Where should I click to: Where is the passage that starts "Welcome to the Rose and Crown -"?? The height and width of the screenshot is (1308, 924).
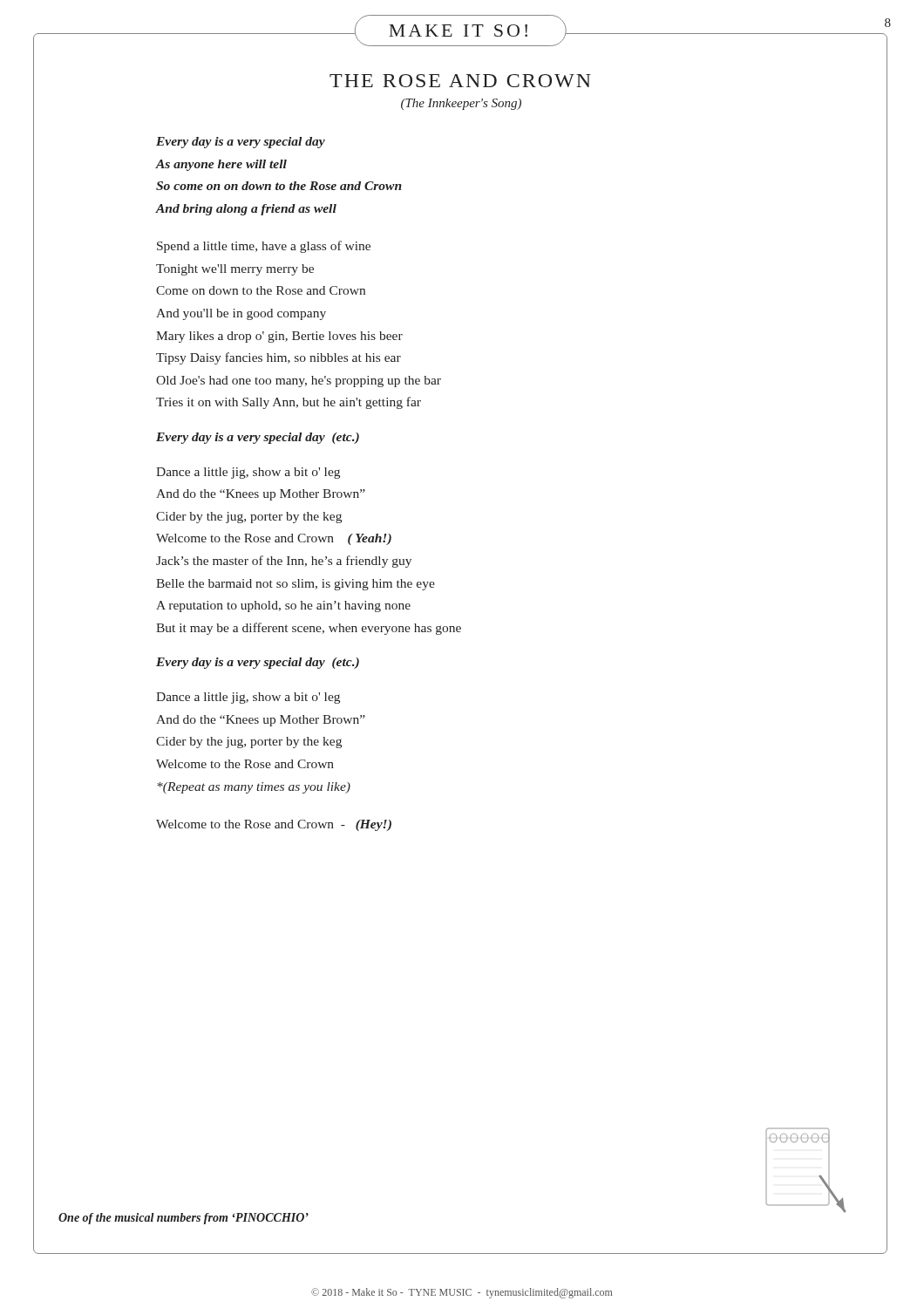(x=274, y=824)
